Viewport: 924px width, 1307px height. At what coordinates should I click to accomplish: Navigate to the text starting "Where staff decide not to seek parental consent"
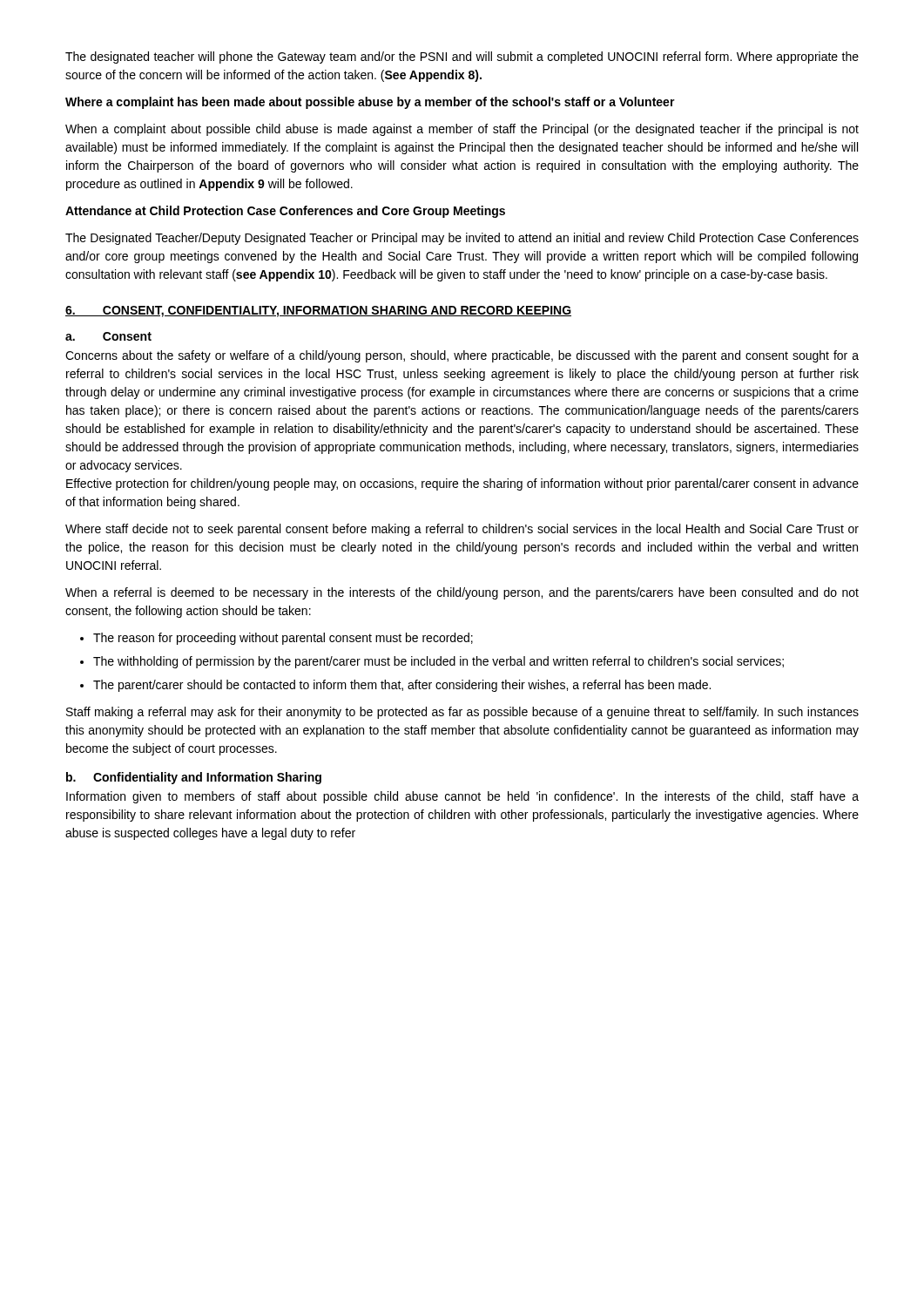[x=462, y=548]
